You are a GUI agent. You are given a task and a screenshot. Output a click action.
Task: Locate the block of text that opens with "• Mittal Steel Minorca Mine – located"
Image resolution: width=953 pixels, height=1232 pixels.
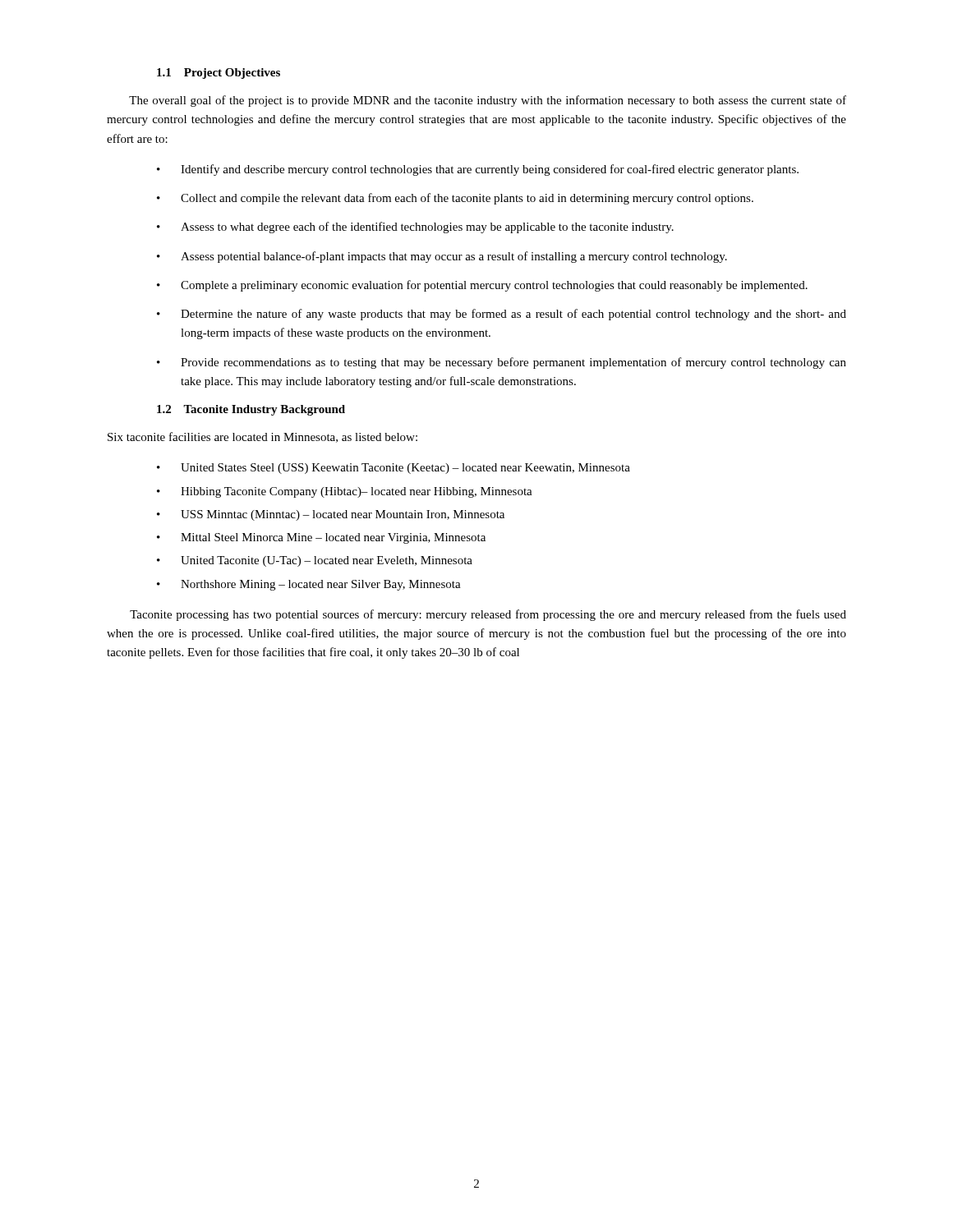pyautogui.click(x=321, y=538)
